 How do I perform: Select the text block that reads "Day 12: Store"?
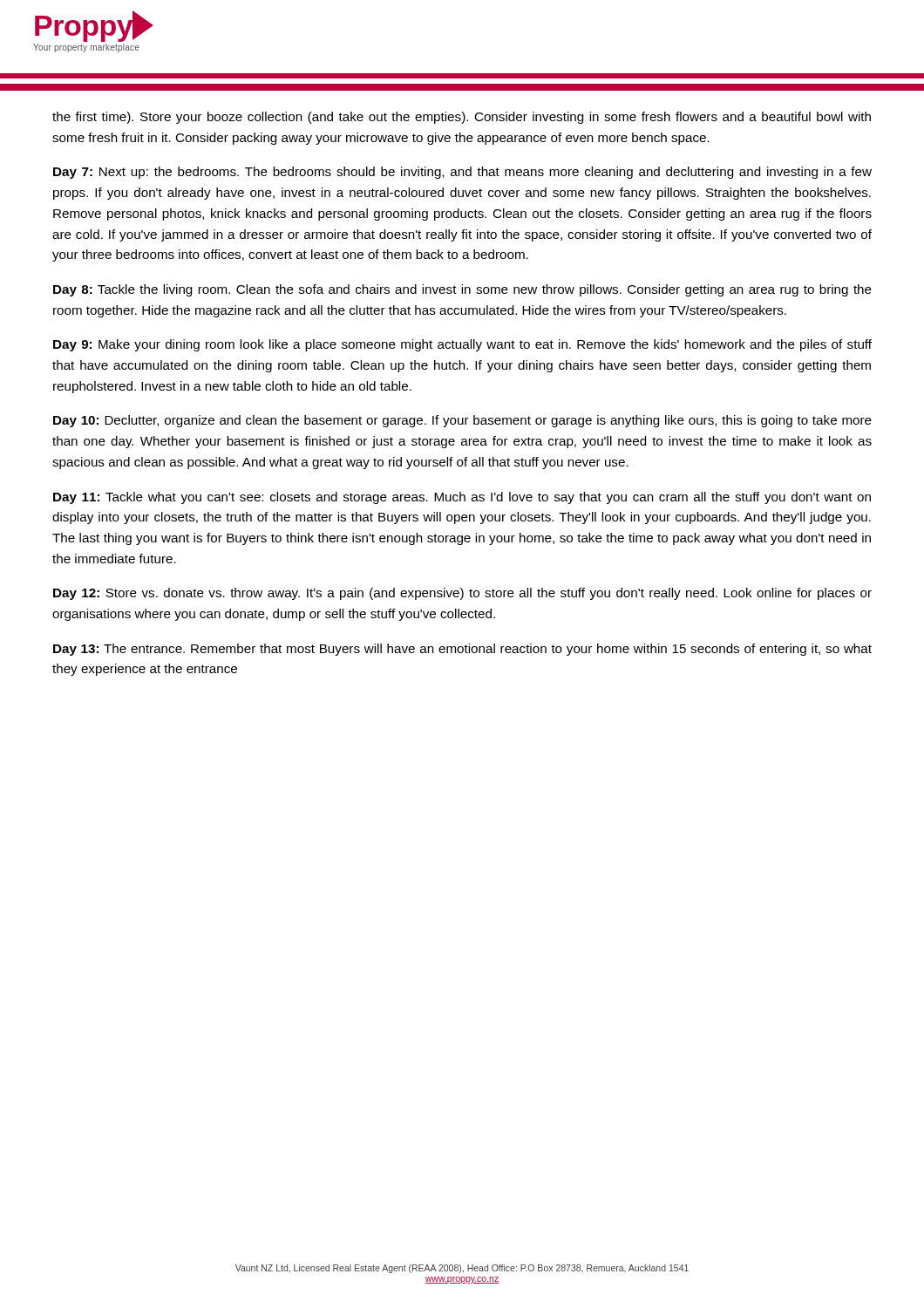point(462,603)
